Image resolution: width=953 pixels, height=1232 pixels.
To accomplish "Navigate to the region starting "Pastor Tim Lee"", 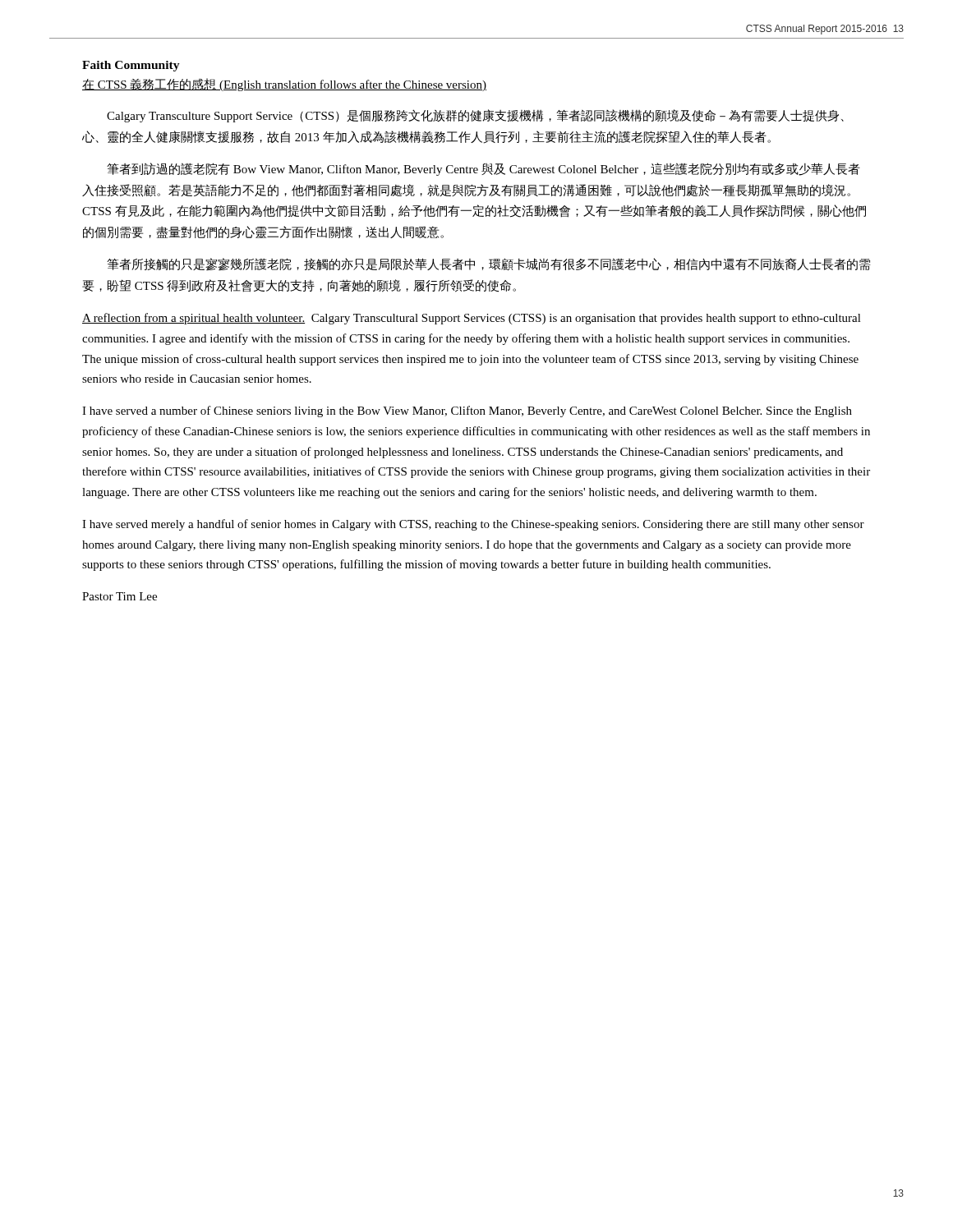I will (120, 596).
